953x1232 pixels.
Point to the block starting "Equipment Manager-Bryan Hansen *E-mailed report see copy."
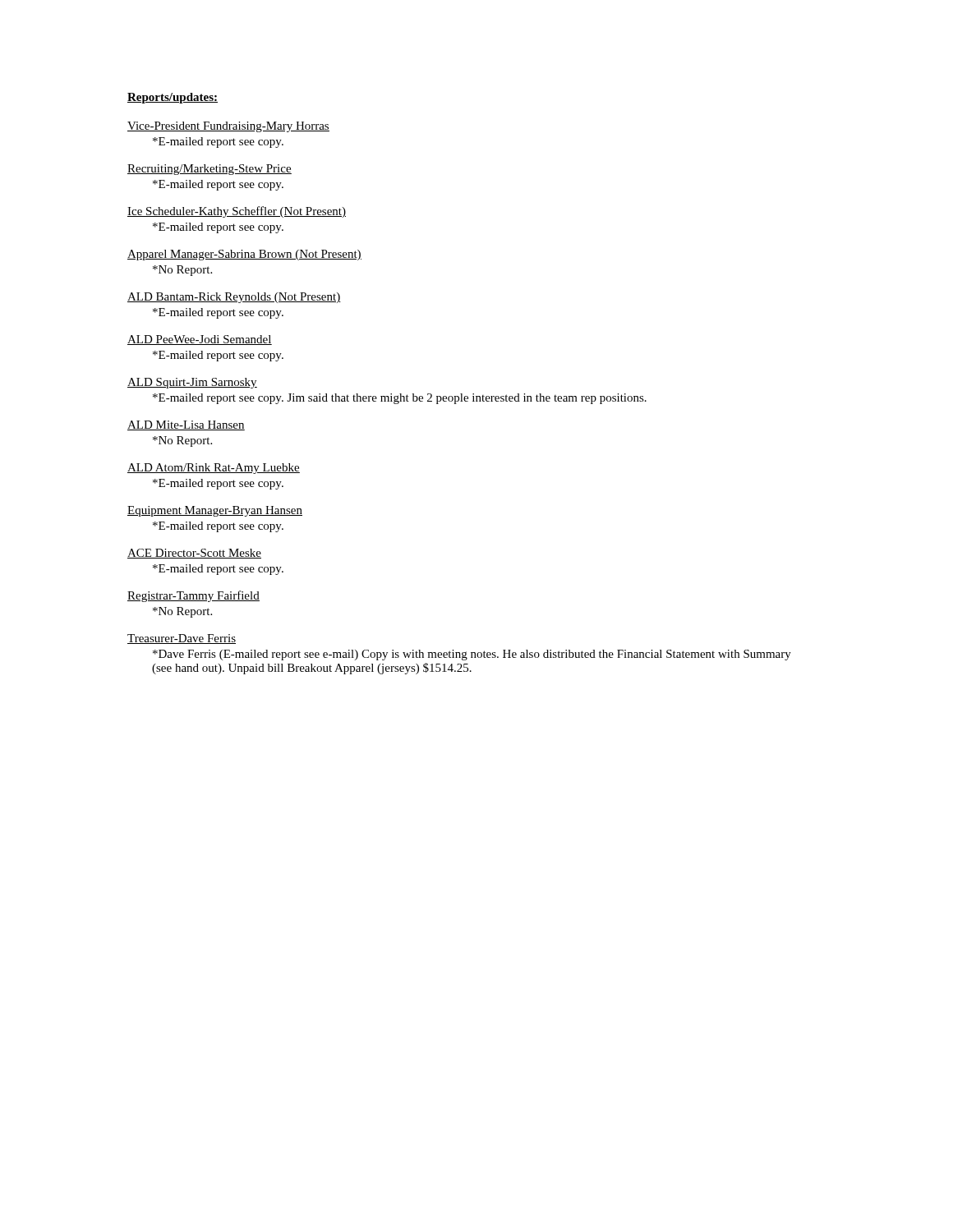(x=215, y=511)
